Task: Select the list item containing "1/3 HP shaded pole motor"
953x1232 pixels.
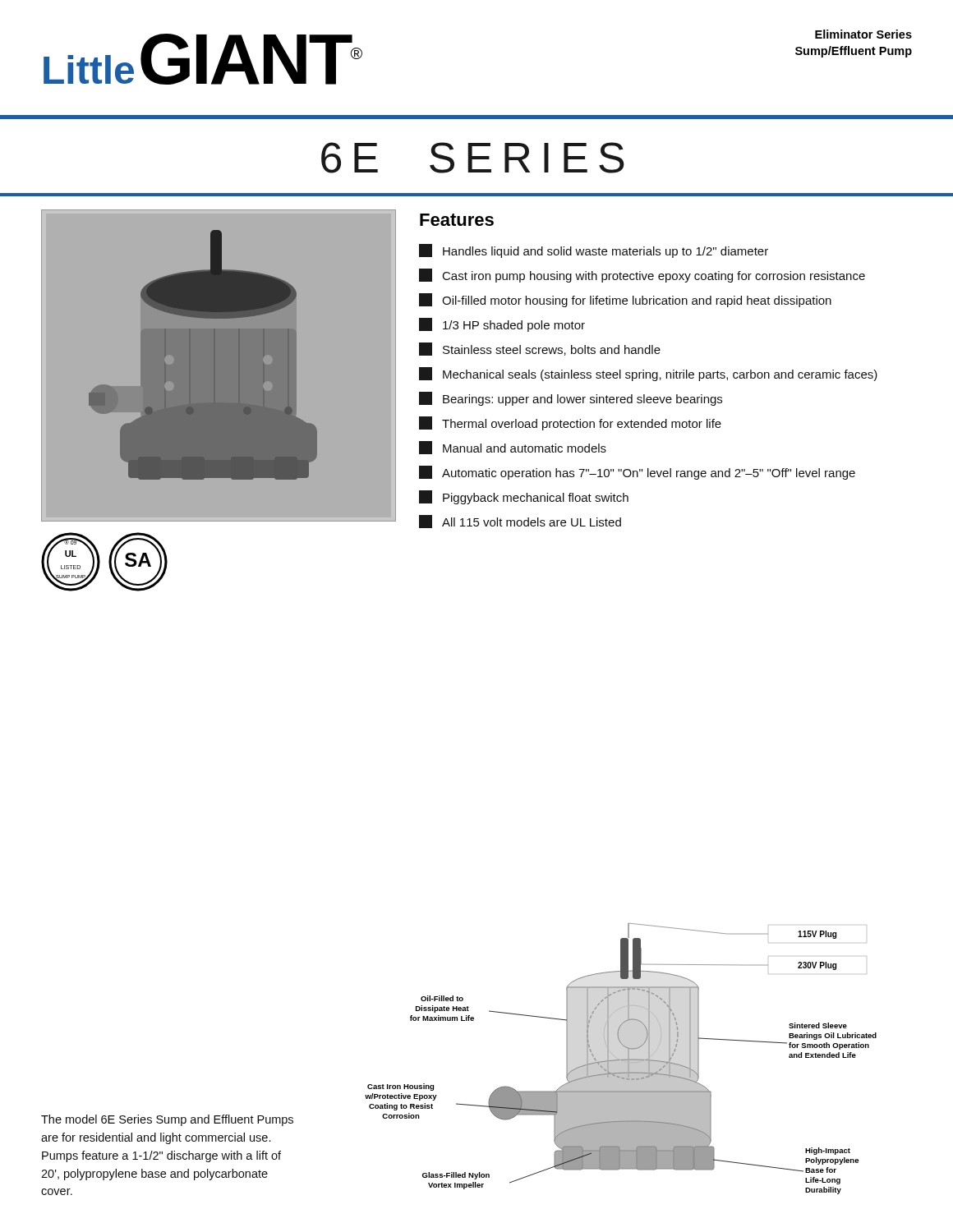Action: click(502, 325)
